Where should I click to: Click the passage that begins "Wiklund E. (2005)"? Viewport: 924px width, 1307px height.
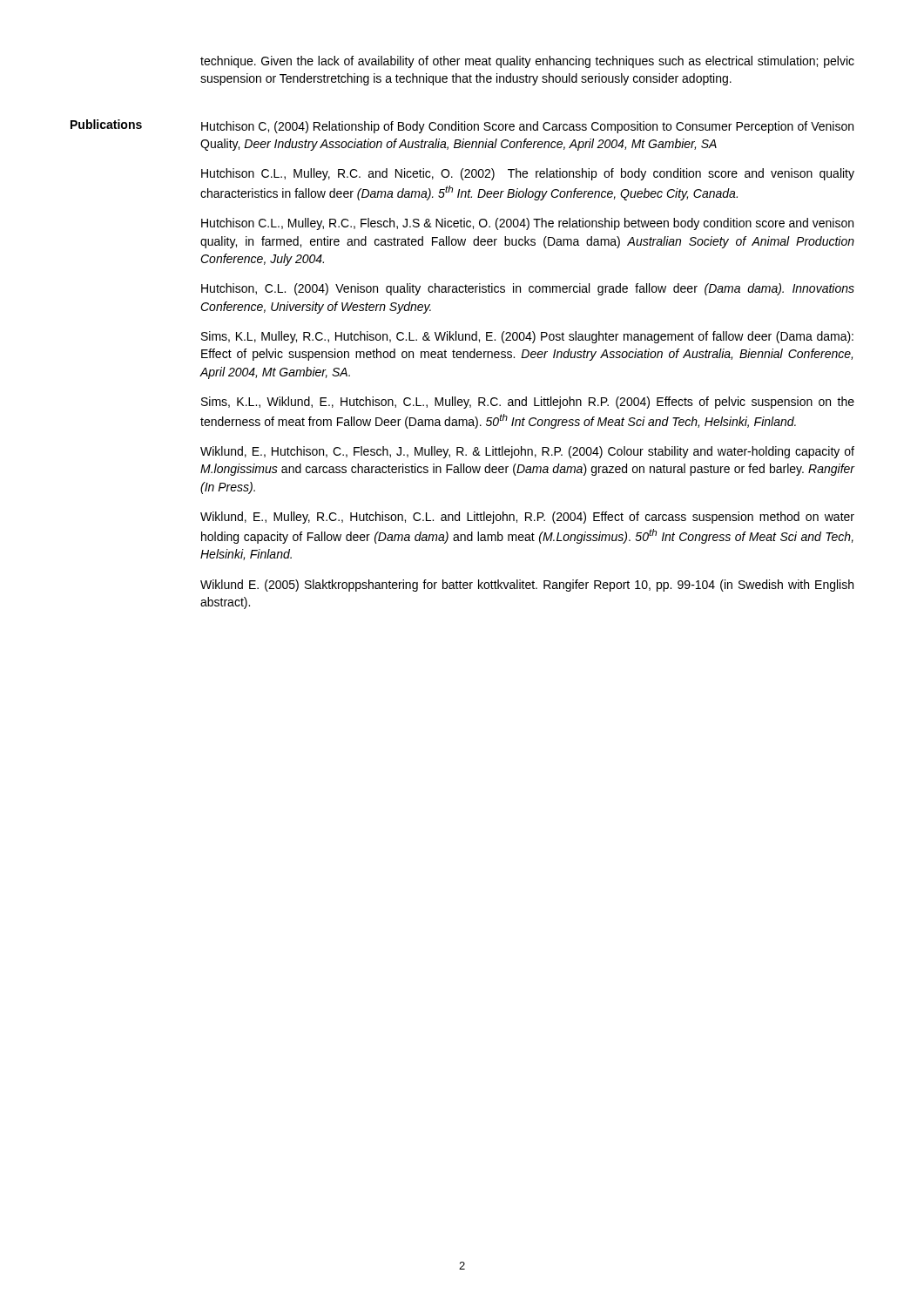click(527, 593)
